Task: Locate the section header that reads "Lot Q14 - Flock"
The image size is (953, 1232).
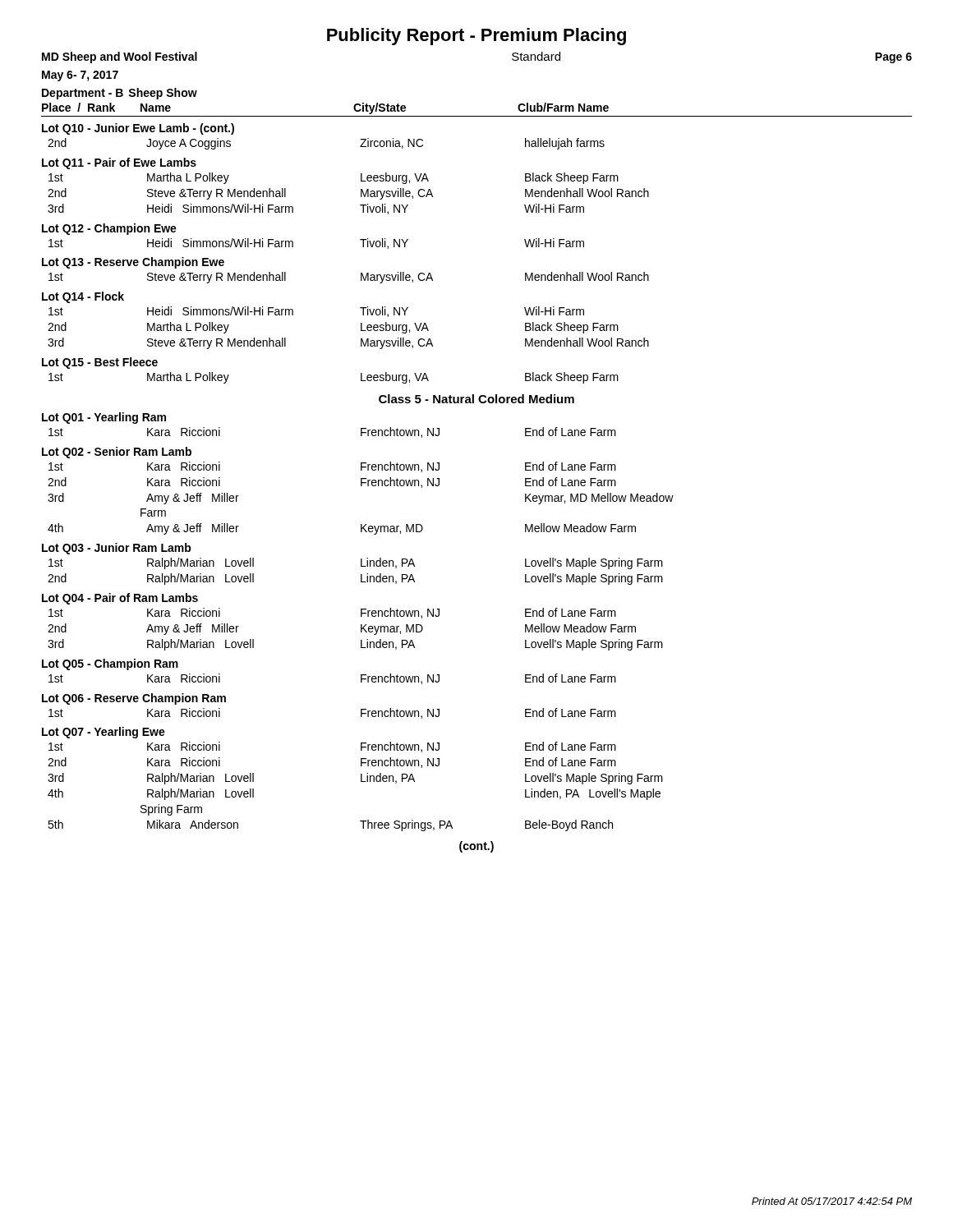Action: point(83,297)
